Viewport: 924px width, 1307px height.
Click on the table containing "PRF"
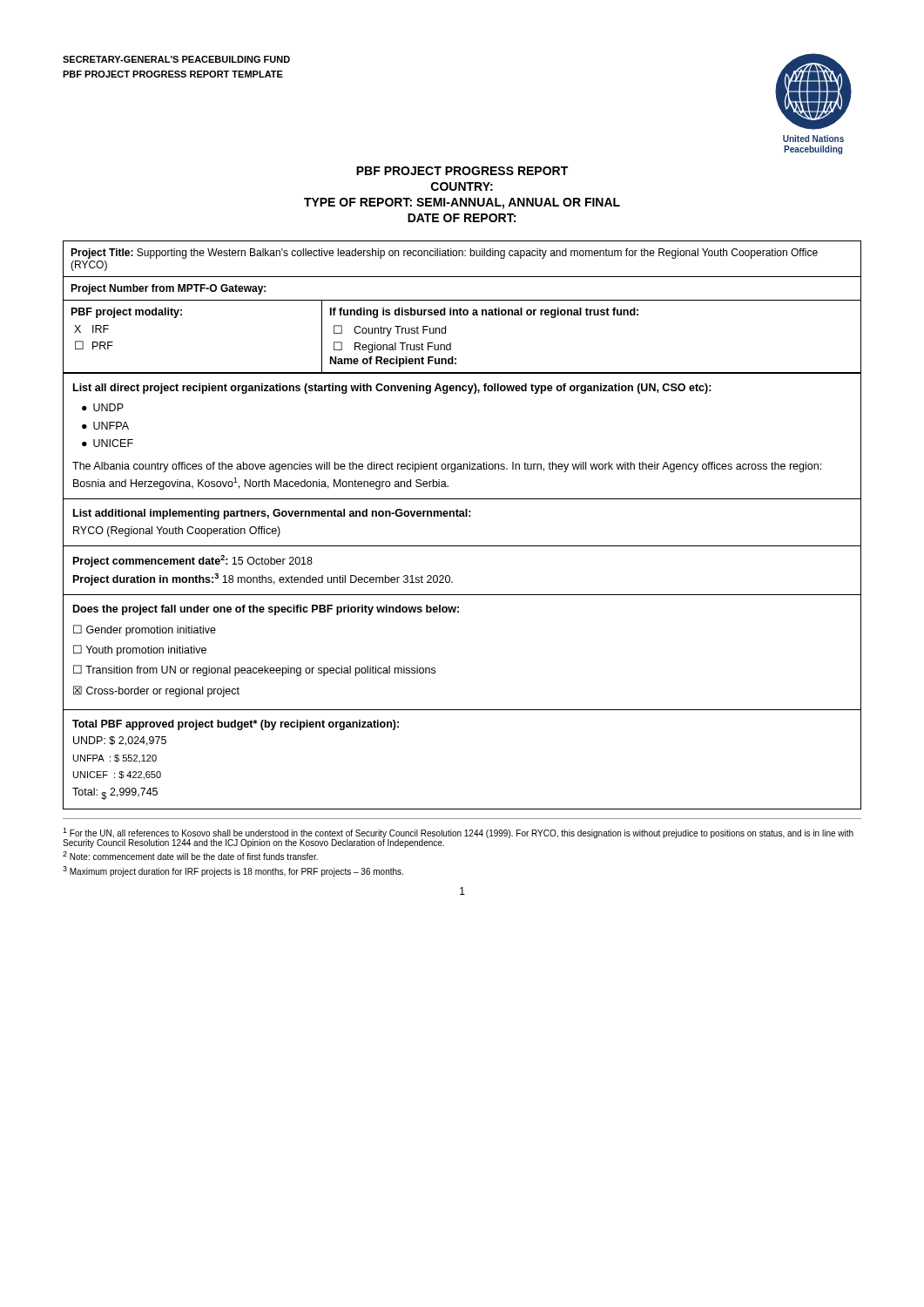[x=462, y=307]
